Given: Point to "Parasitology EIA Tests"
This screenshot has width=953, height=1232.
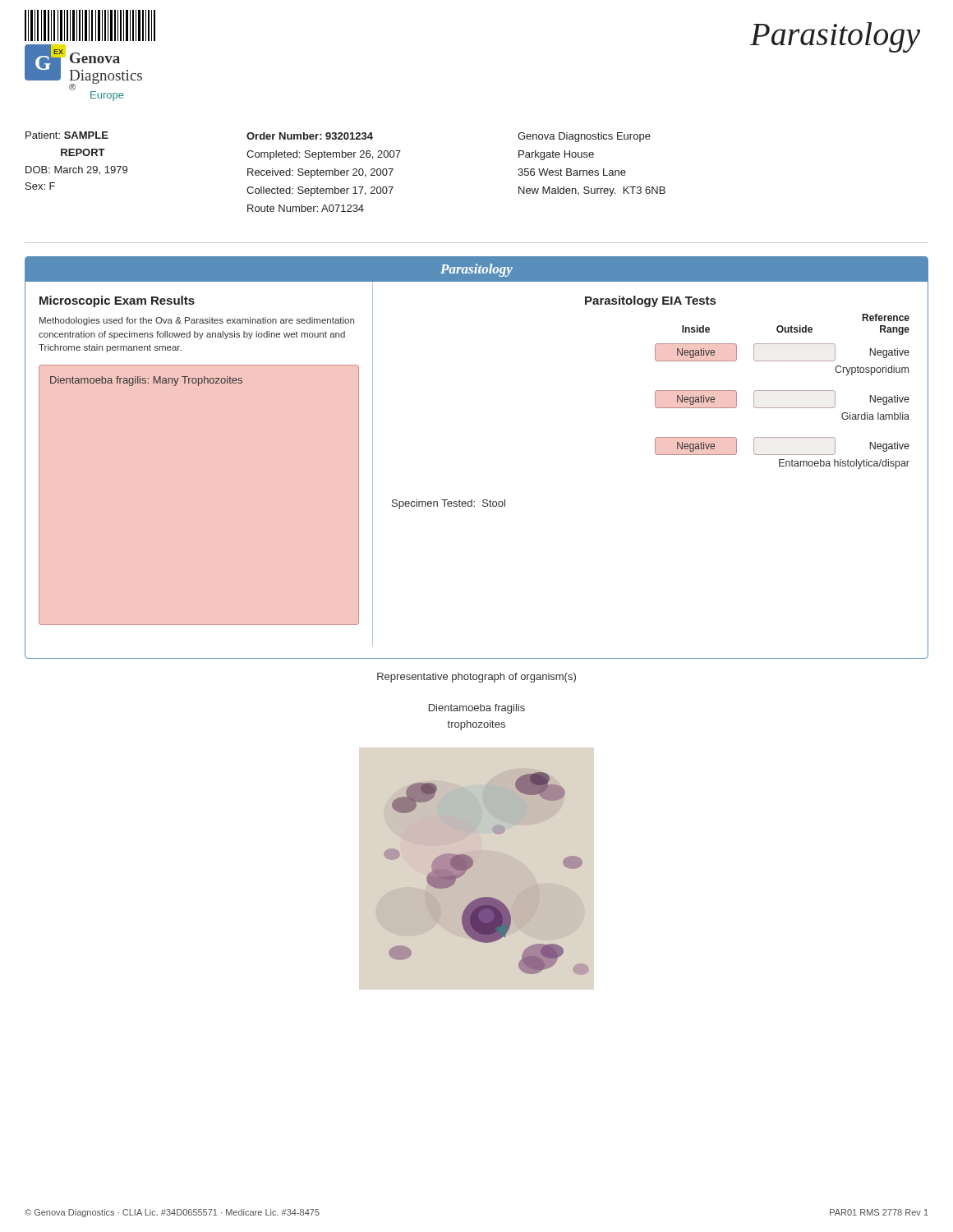Looking at the screenshot, I should [650, 300].
